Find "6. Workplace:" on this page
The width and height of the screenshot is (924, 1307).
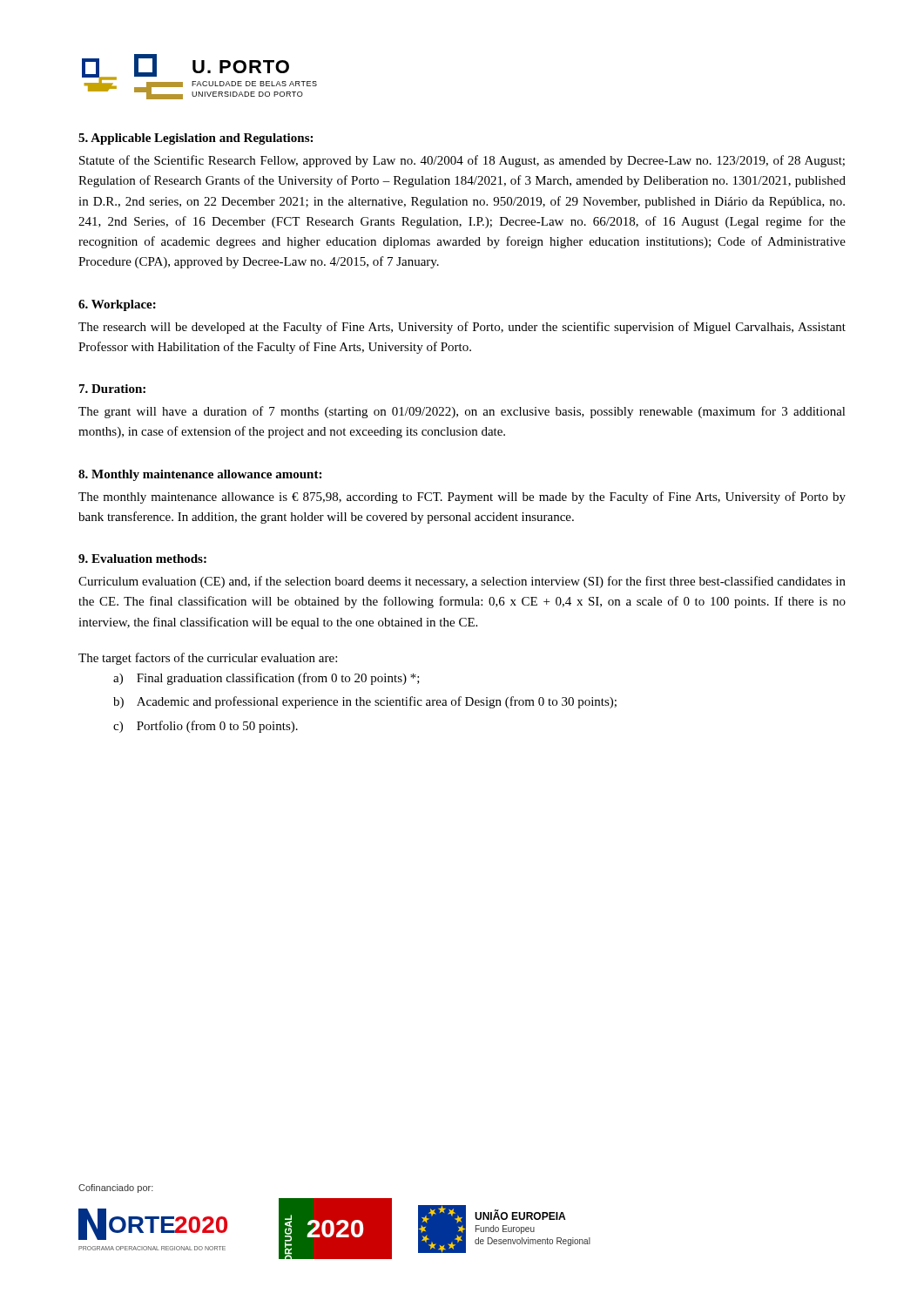point(117,304)
